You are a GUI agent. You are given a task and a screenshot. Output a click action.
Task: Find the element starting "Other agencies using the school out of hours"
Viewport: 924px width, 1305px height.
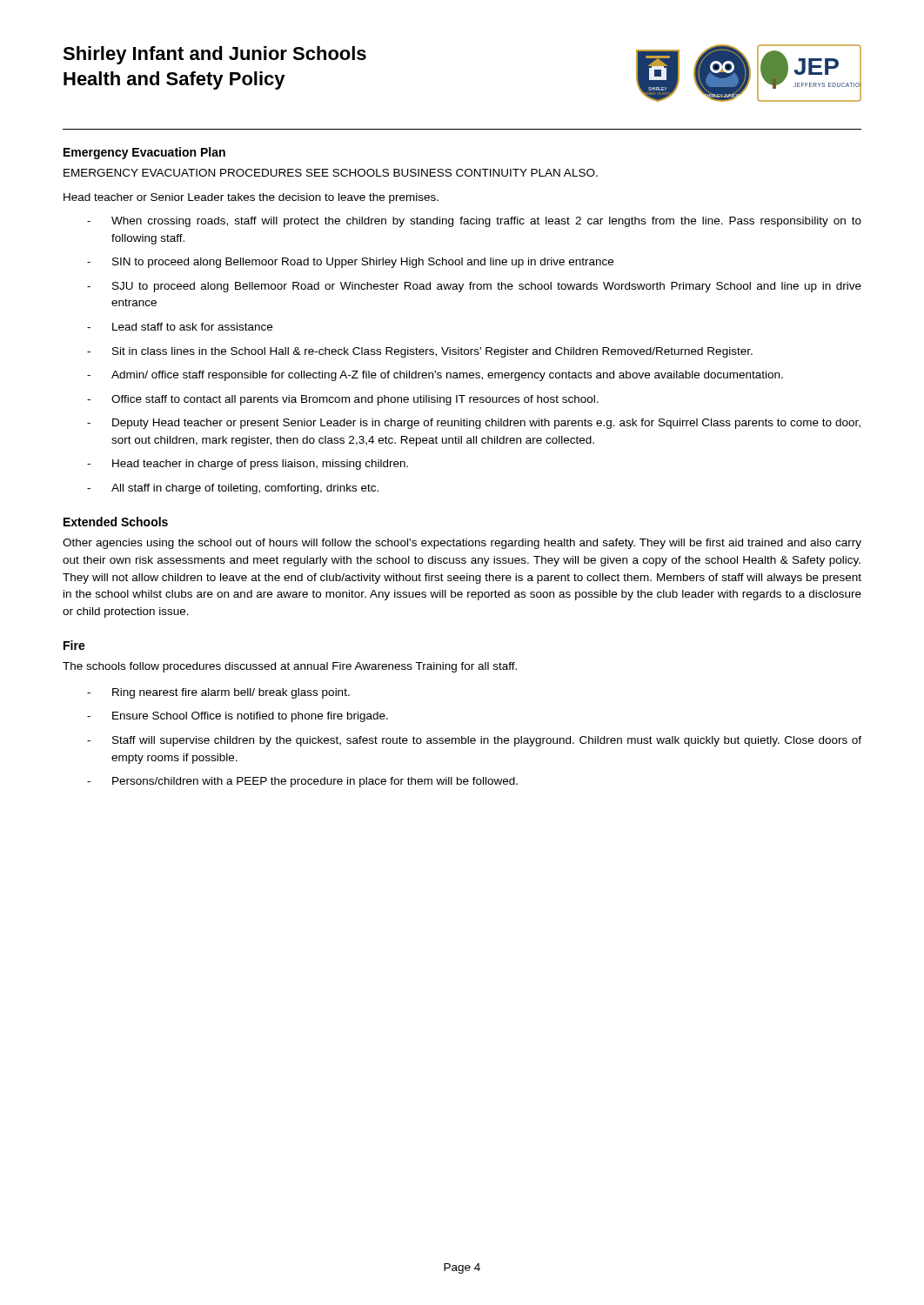(x=462, y=577)
